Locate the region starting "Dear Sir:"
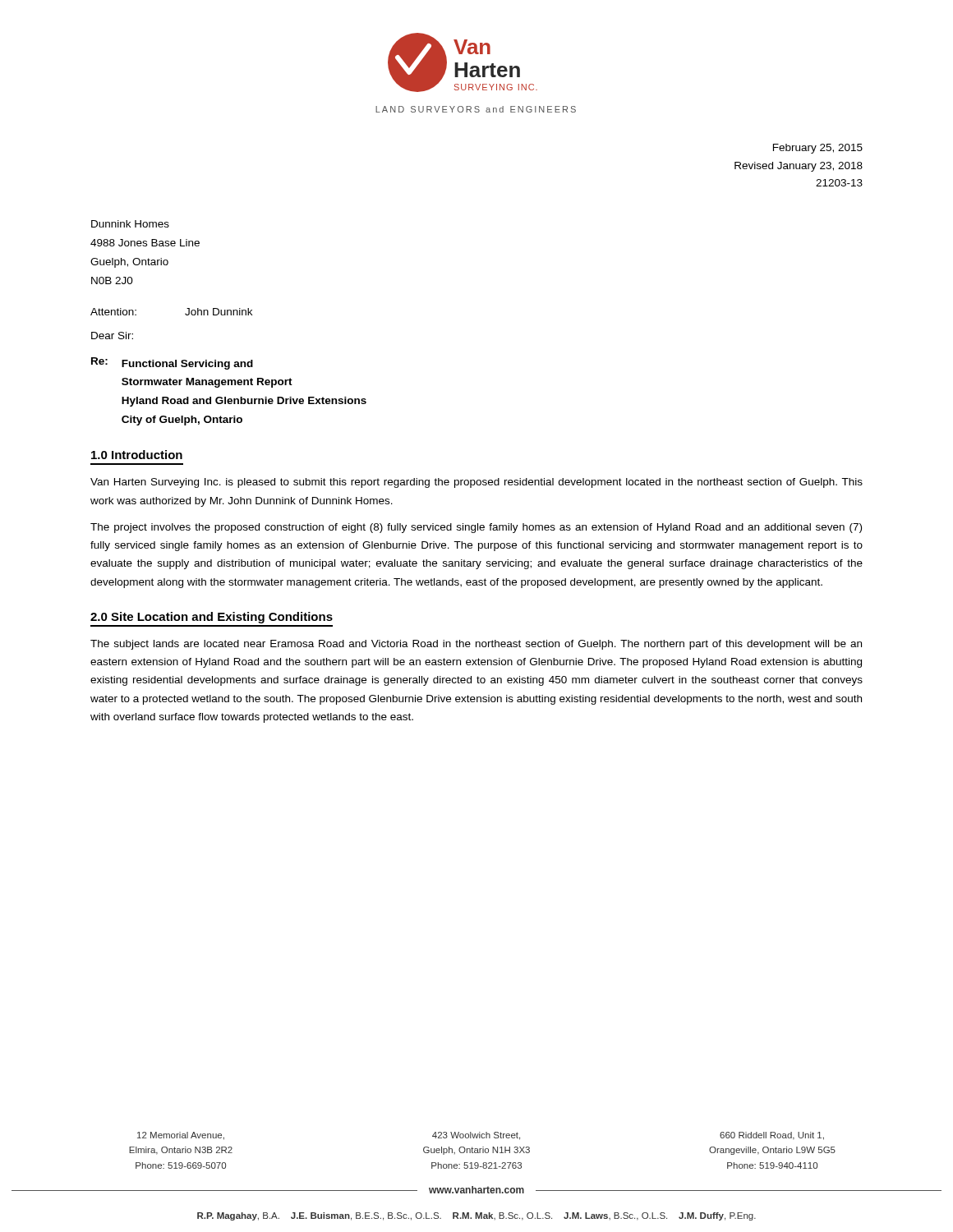953x1232 pixels. [x=112, y=335]
